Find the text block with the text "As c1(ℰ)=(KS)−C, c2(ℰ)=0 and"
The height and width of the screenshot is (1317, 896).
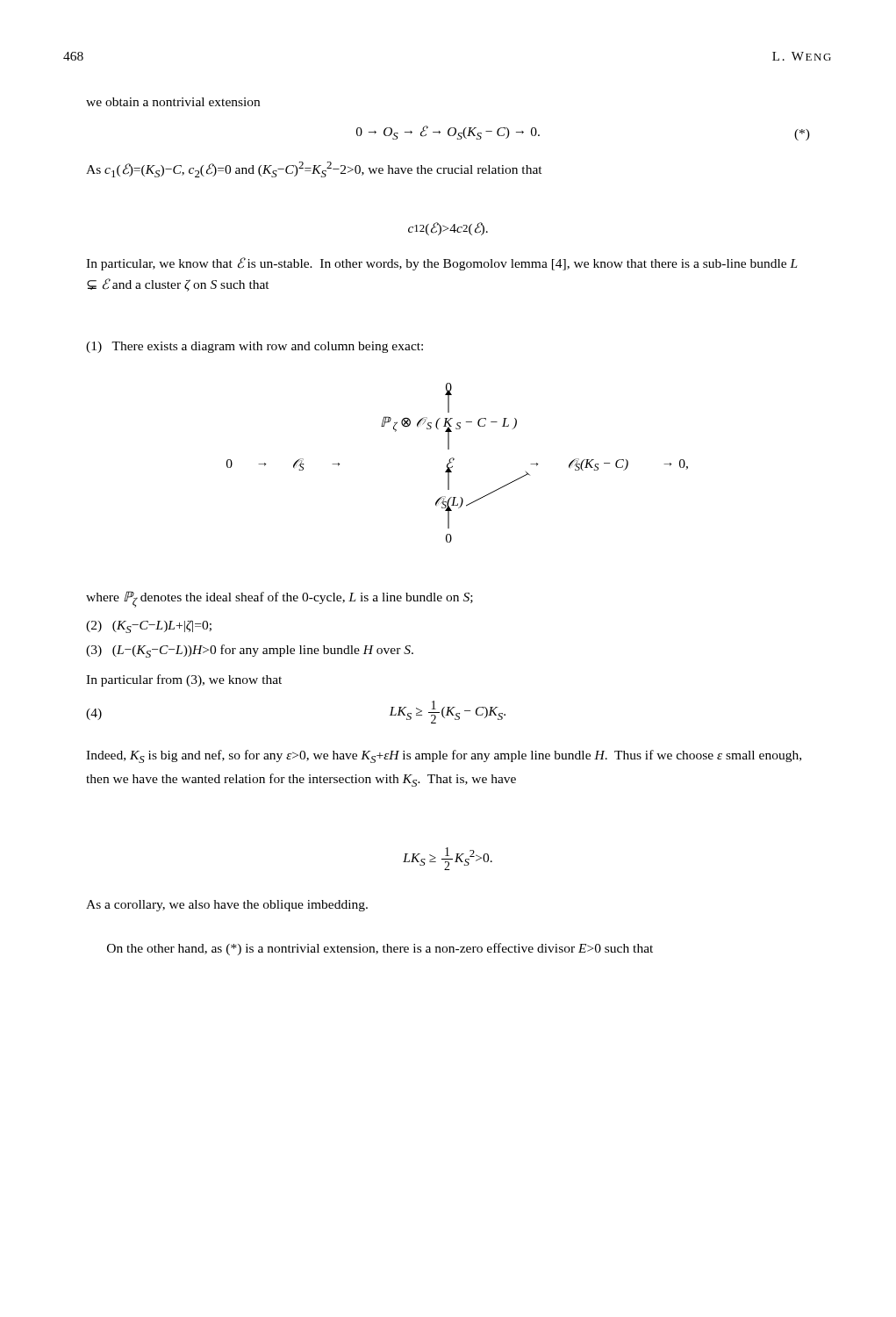[314, 169]
